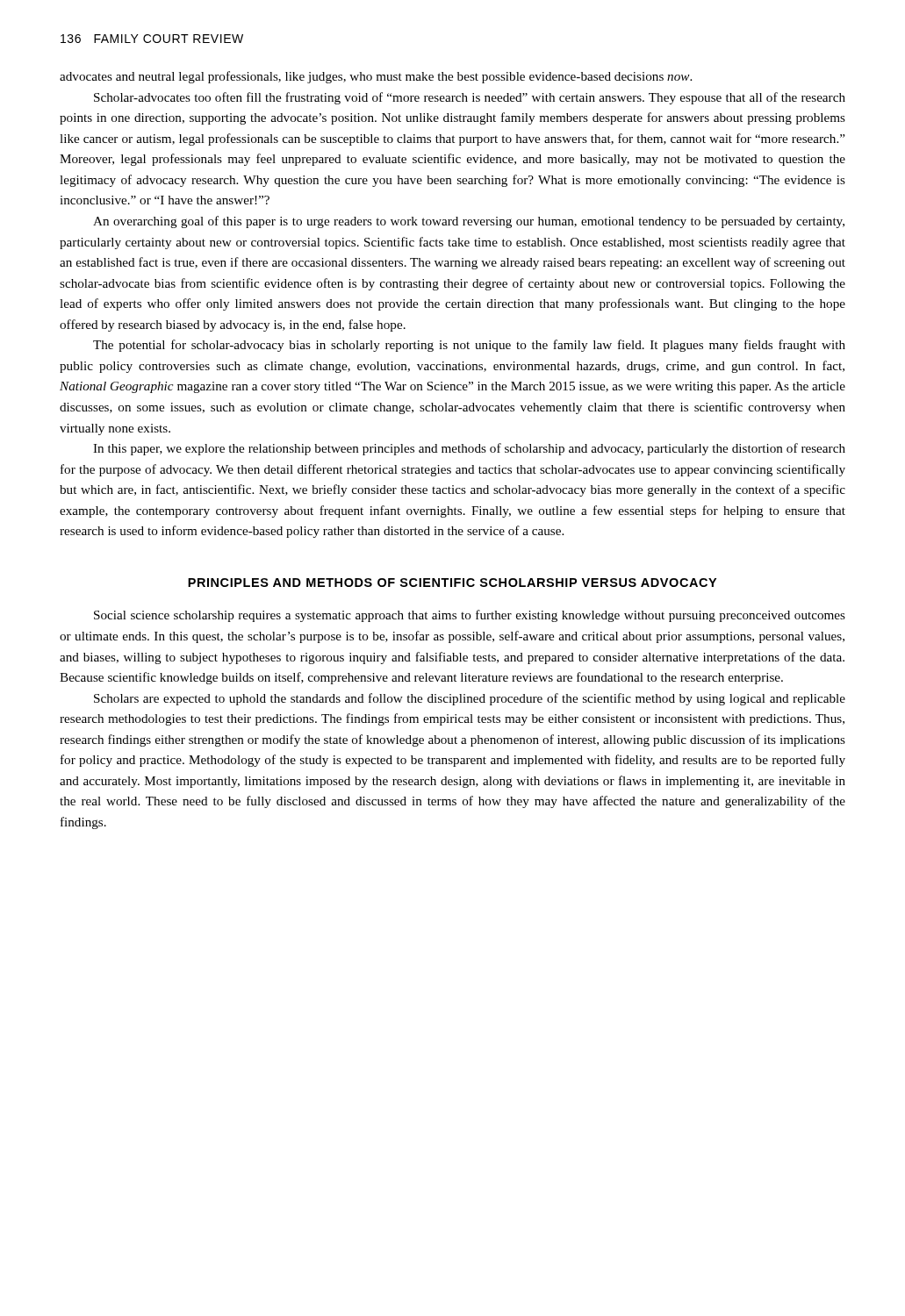Image resolution: width=905 pixels, height=1316 pixels.
Task: Click the passage that begins "Scholar-advocates too often fill the"
Action: pyautogui.click(x=452, y=148)
